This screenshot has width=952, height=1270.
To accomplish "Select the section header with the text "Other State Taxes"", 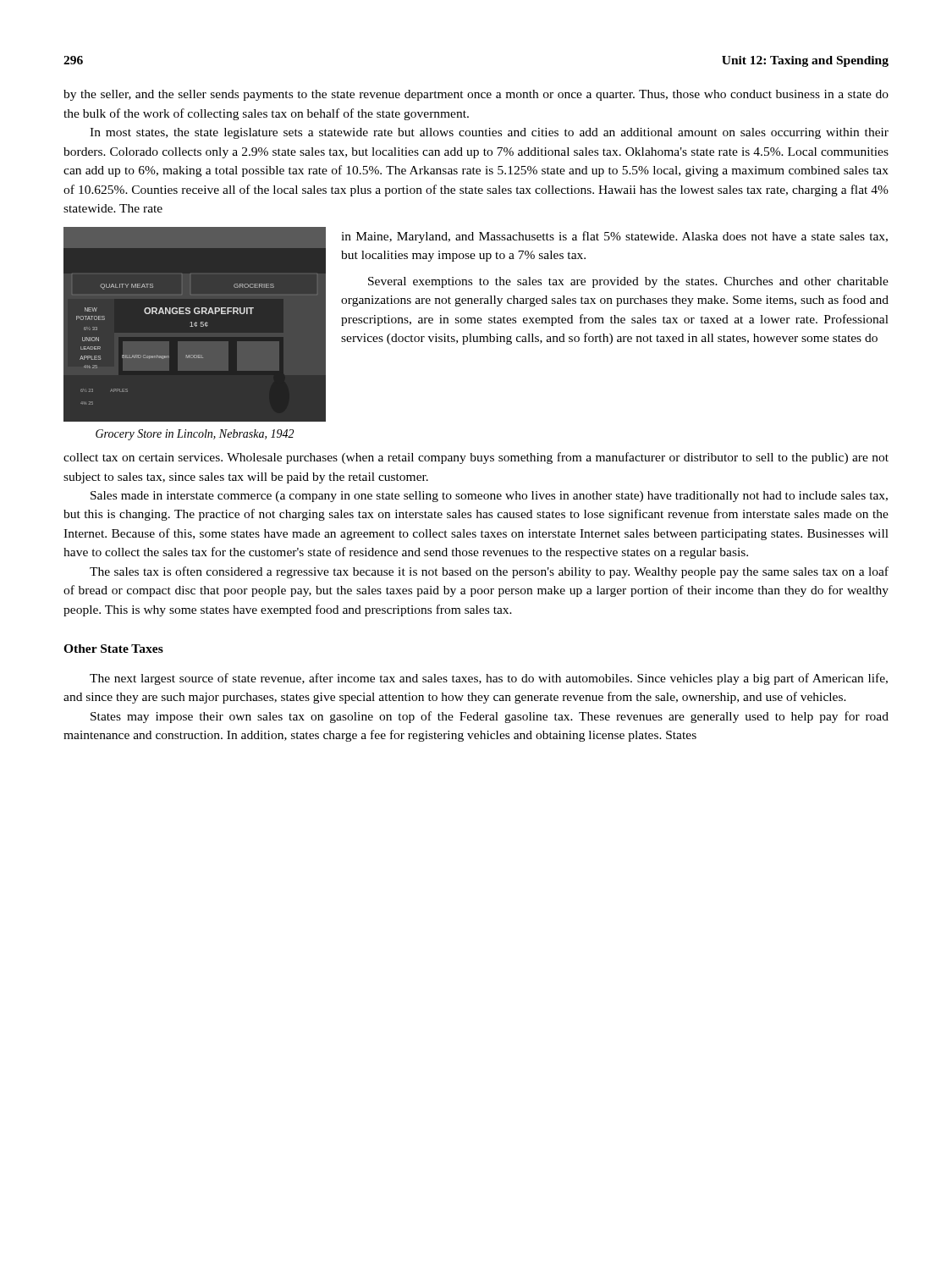I will pos(113,648).
